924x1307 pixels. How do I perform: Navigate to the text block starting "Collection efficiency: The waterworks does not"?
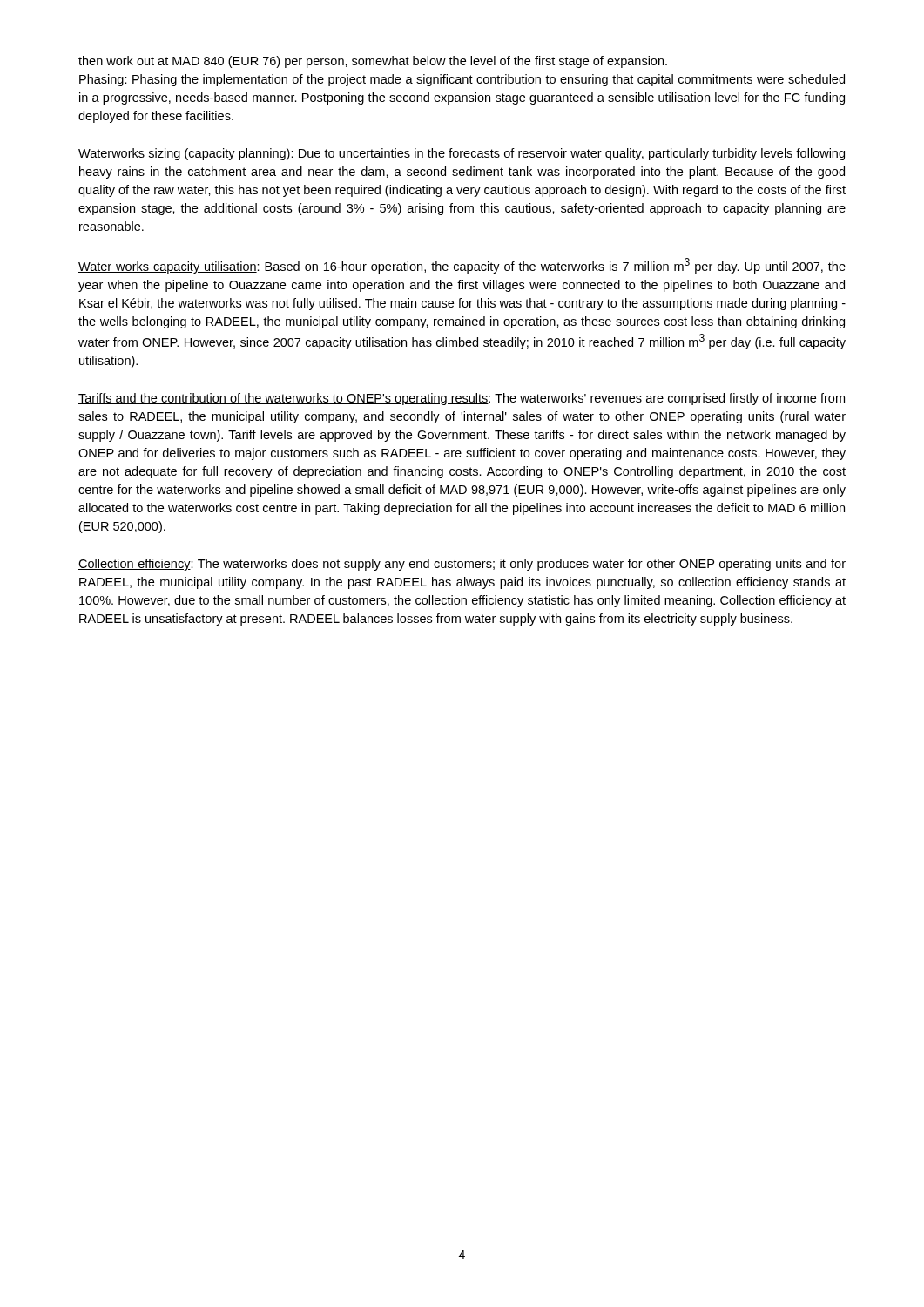pyautogui.click(x=462, y=591)
